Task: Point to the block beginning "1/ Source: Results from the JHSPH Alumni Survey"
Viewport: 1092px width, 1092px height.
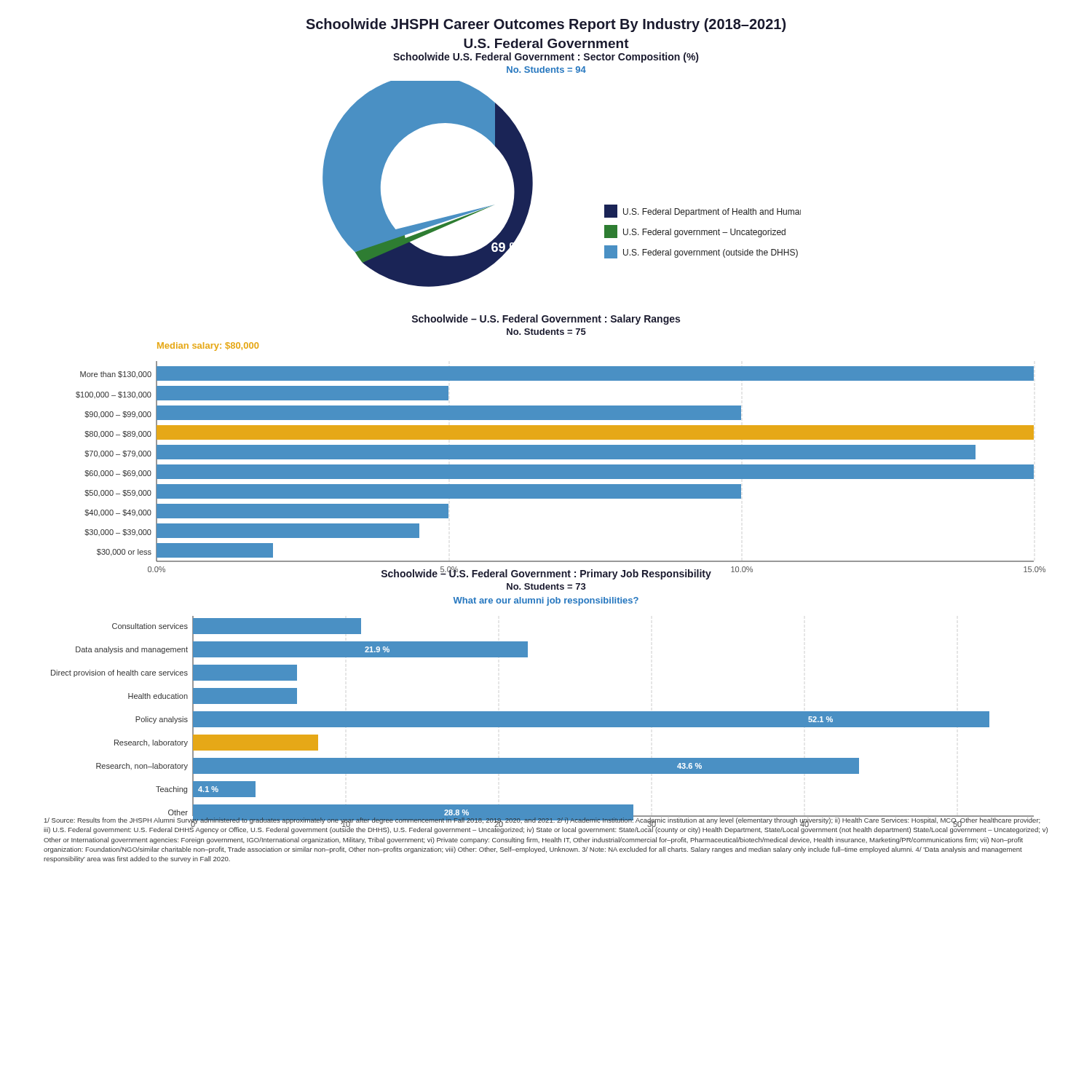Action: (546, 839)
